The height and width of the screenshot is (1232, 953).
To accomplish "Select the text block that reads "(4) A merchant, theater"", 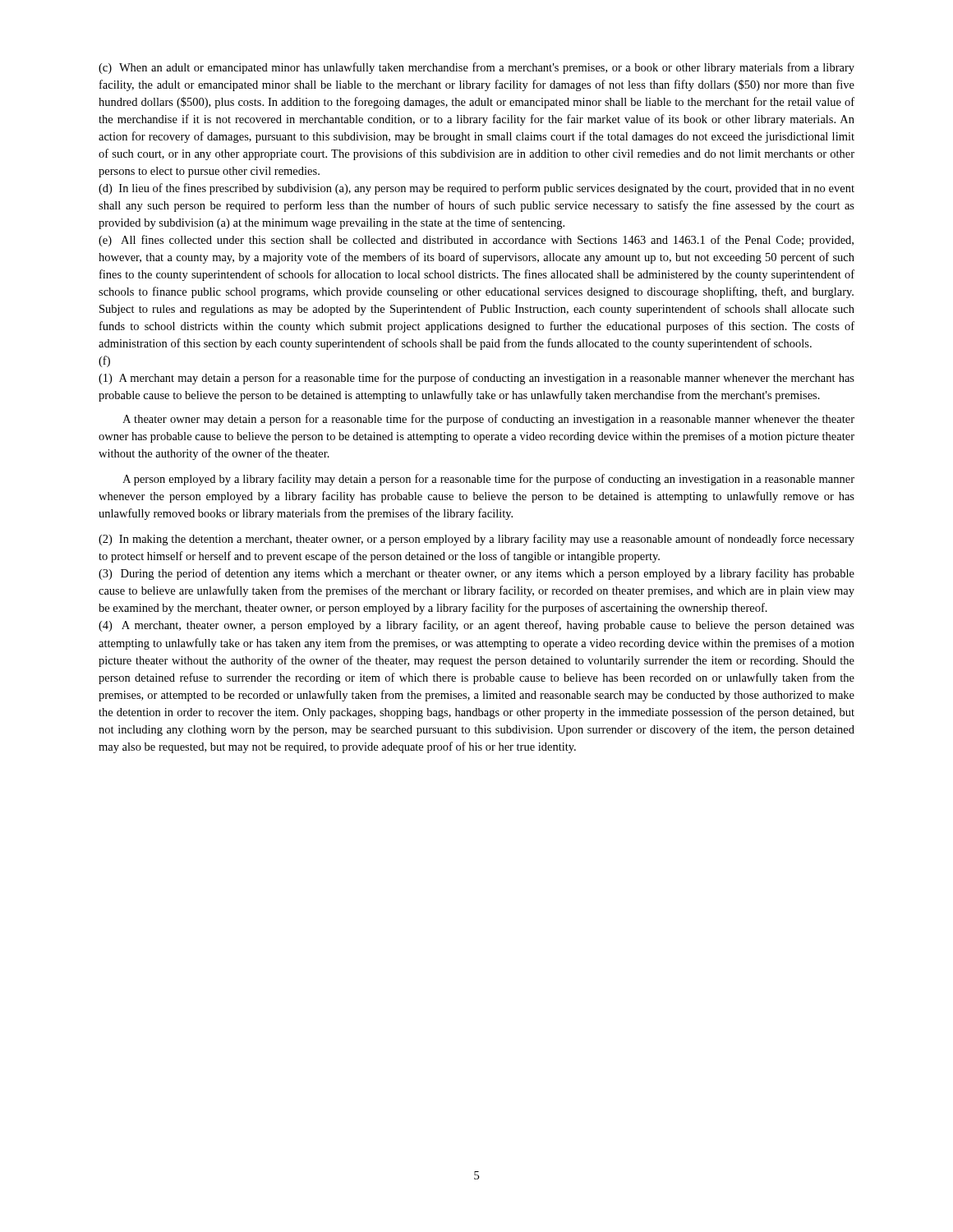I will 476,686.
